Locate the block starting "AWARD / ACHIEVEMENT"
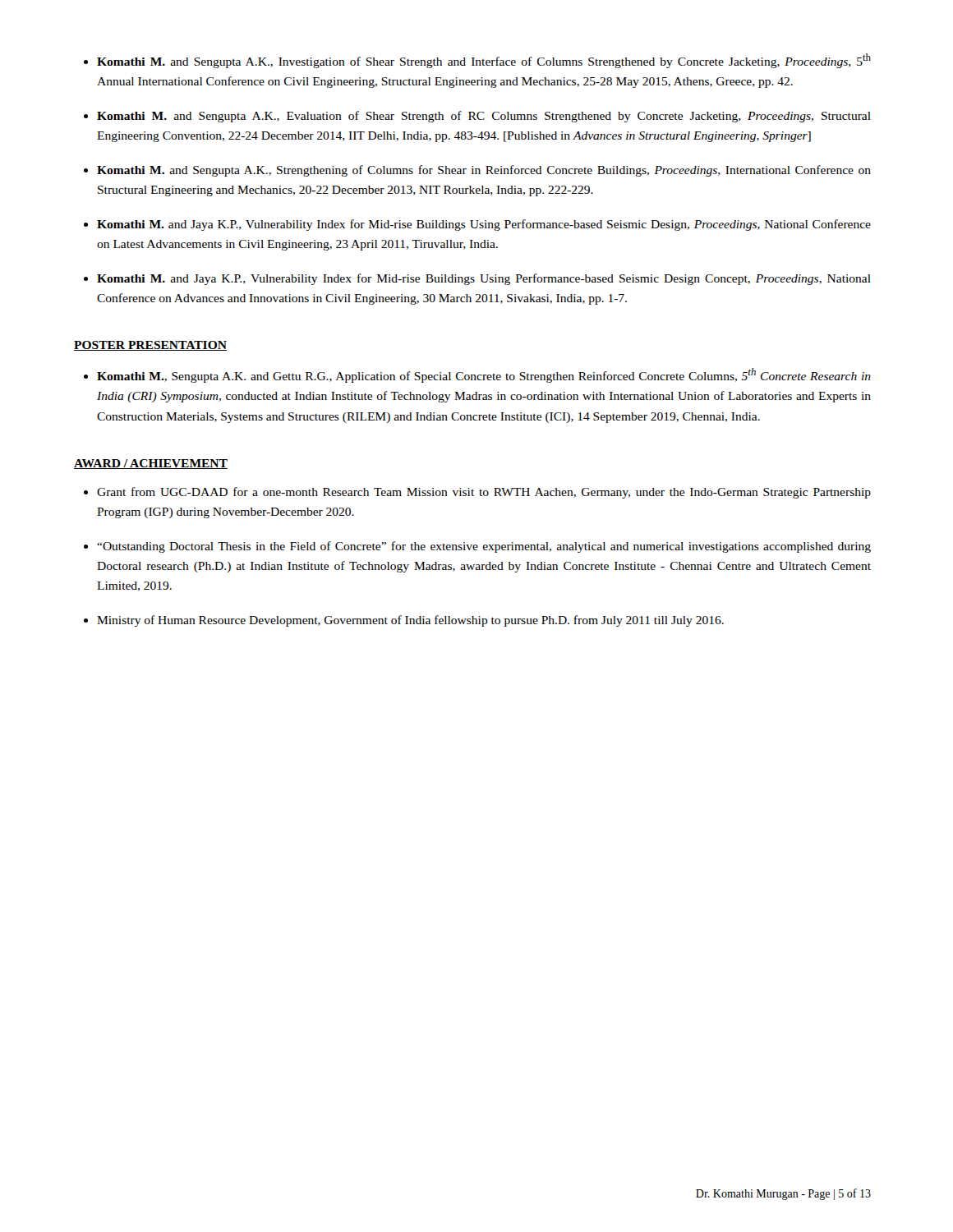Screen dimensions: 1232x953 point(151,462)
